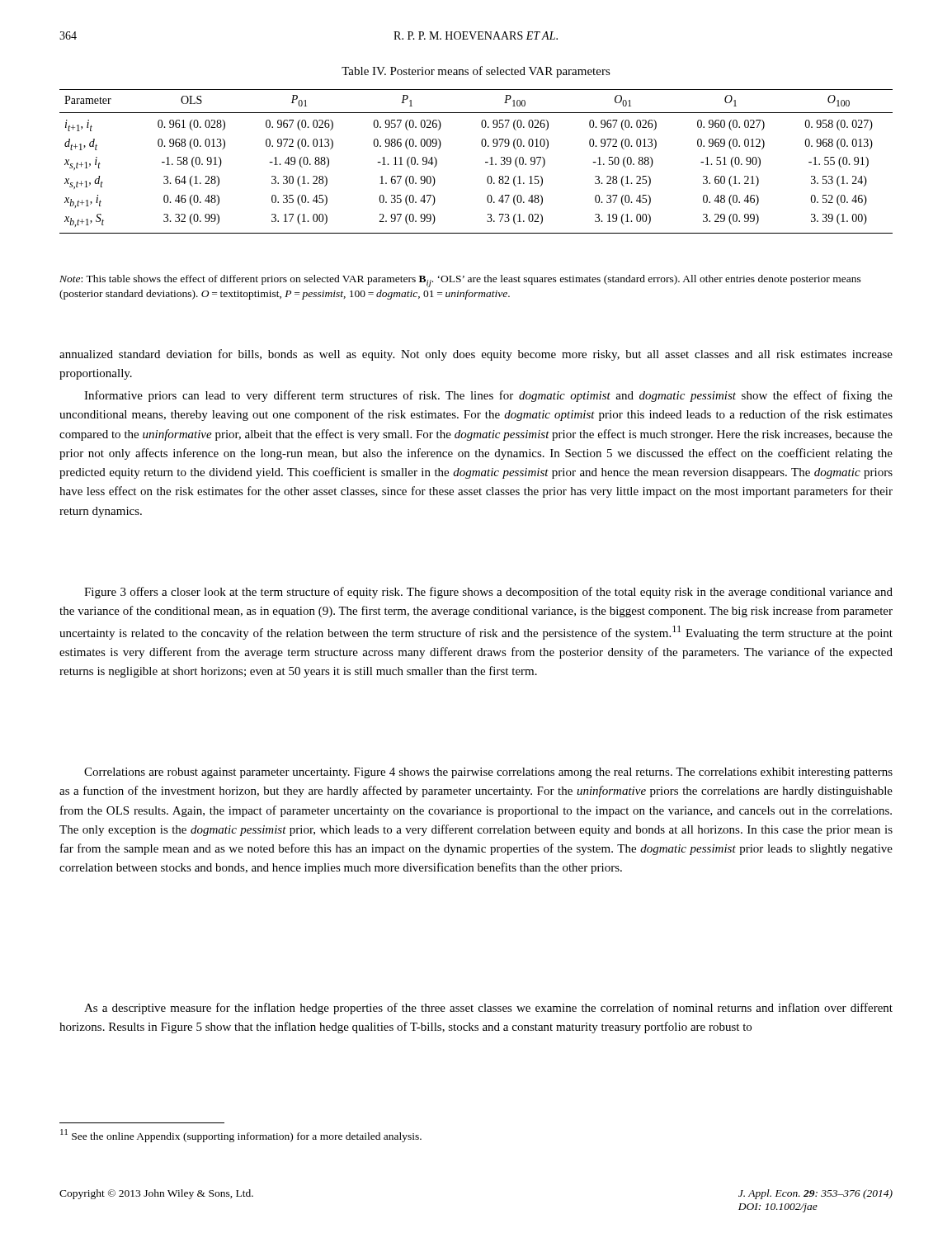The height and width of the screenshot is (1238, 952).
Task: Find the region starting "As a descriptive measure"
Action: pyautogui.click(x=476, y=1018)
